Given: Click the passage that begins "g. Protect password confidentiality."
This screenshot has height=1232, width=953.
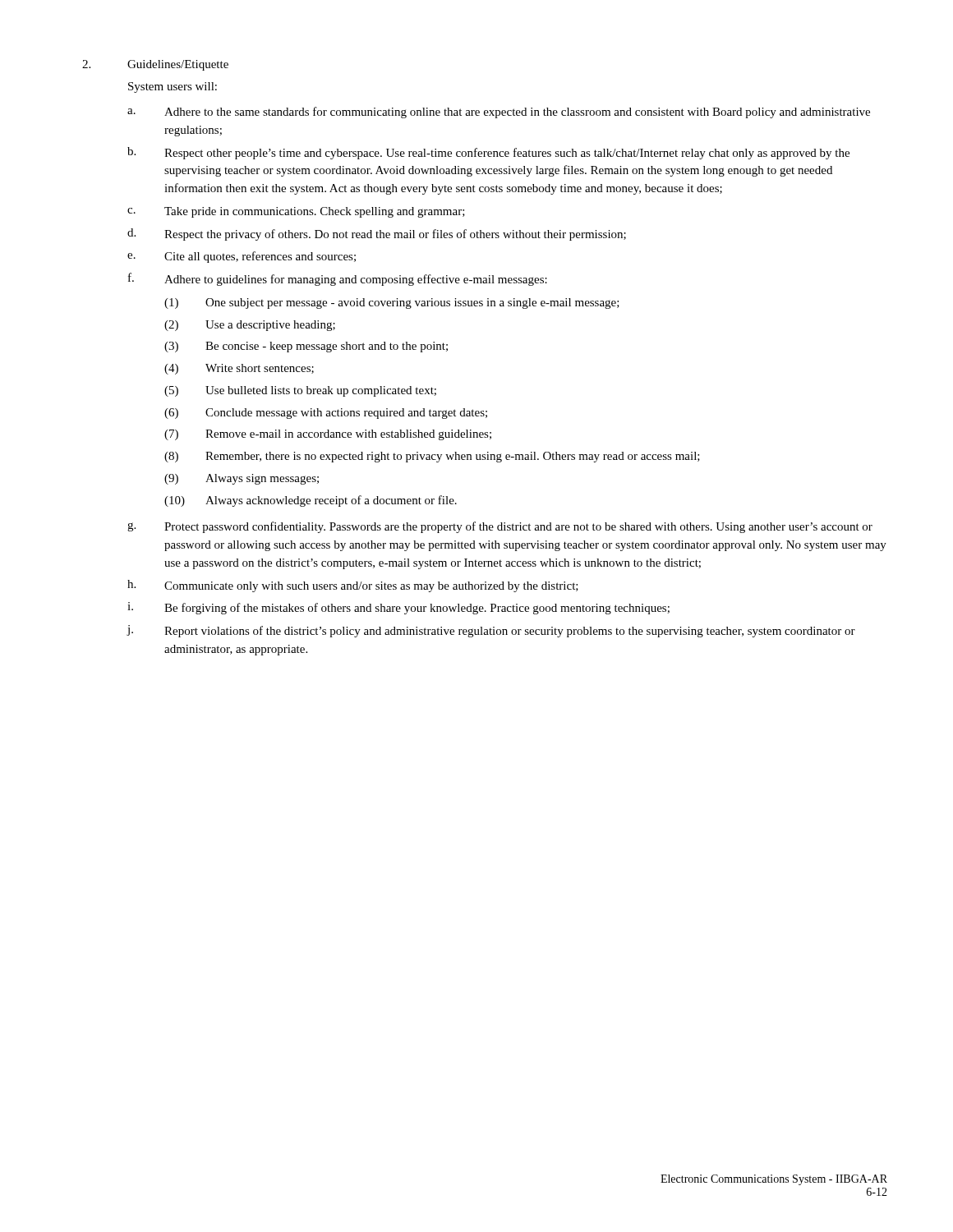Looking at the screenshot, I should [x=507, y=545].
